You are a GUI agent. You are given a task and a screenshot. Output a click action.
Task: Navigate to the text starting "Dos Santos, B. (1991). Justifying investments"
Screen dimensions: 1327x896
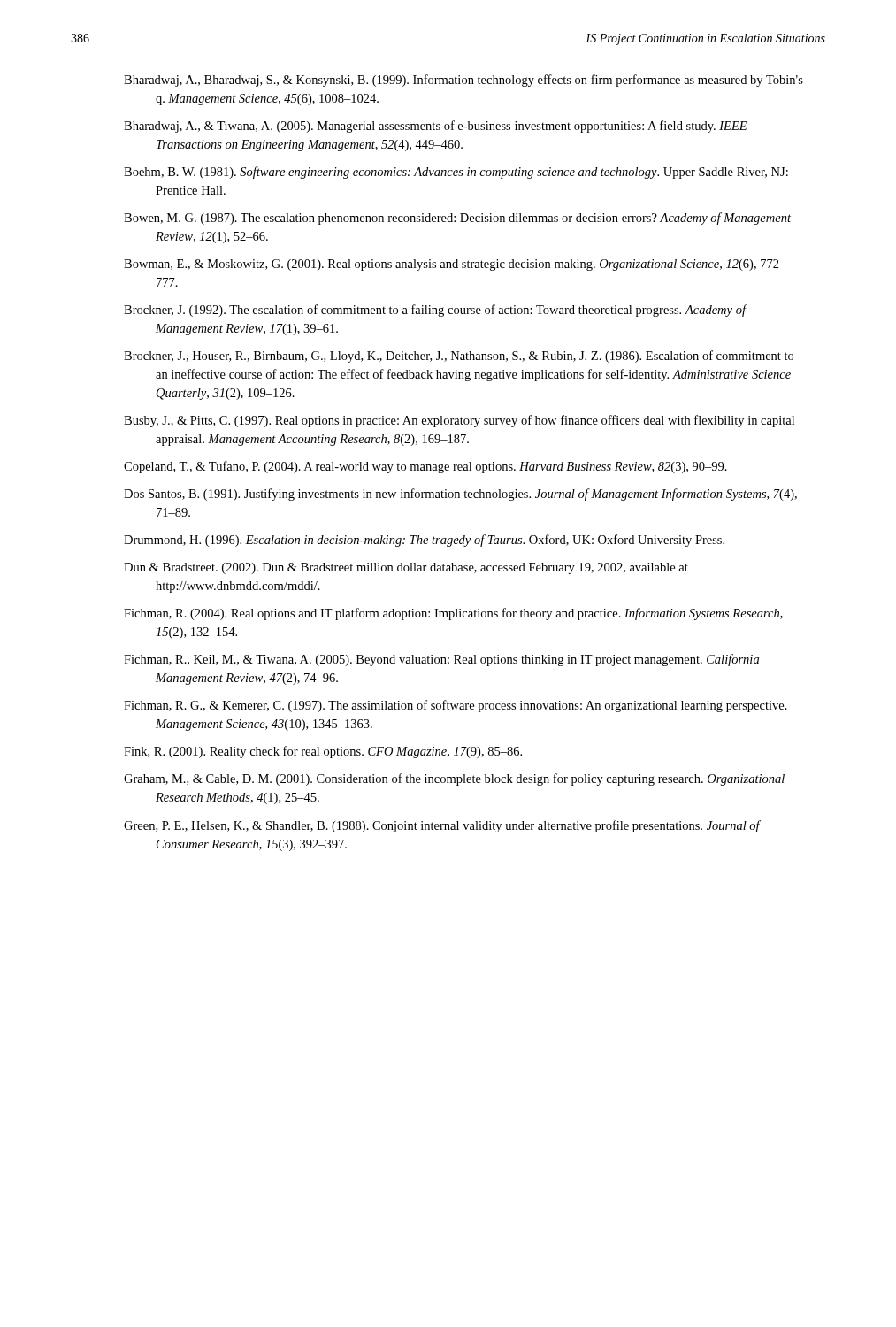coord(461,503)
